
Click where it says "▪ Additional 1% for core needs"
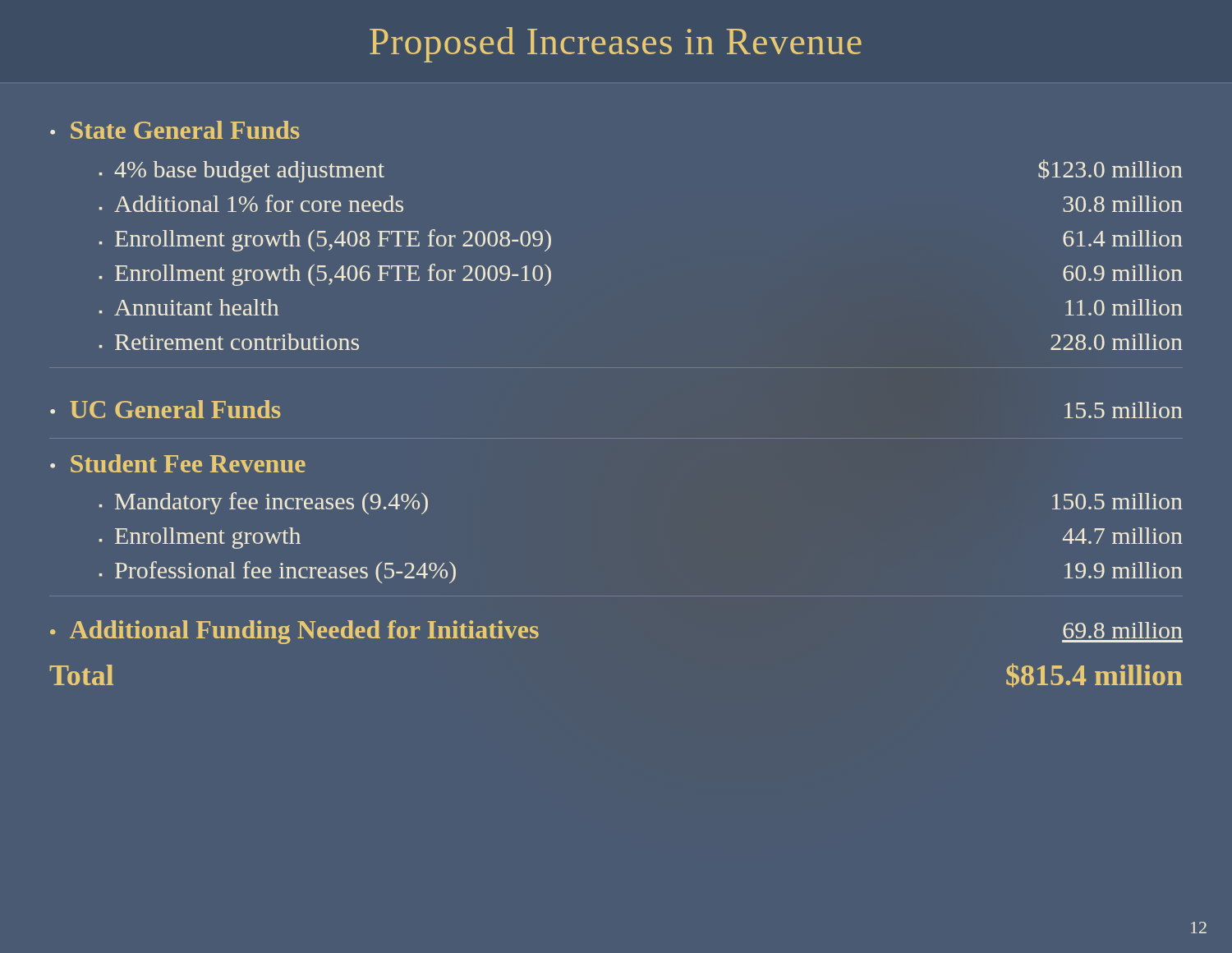click(x=251, y=204)
